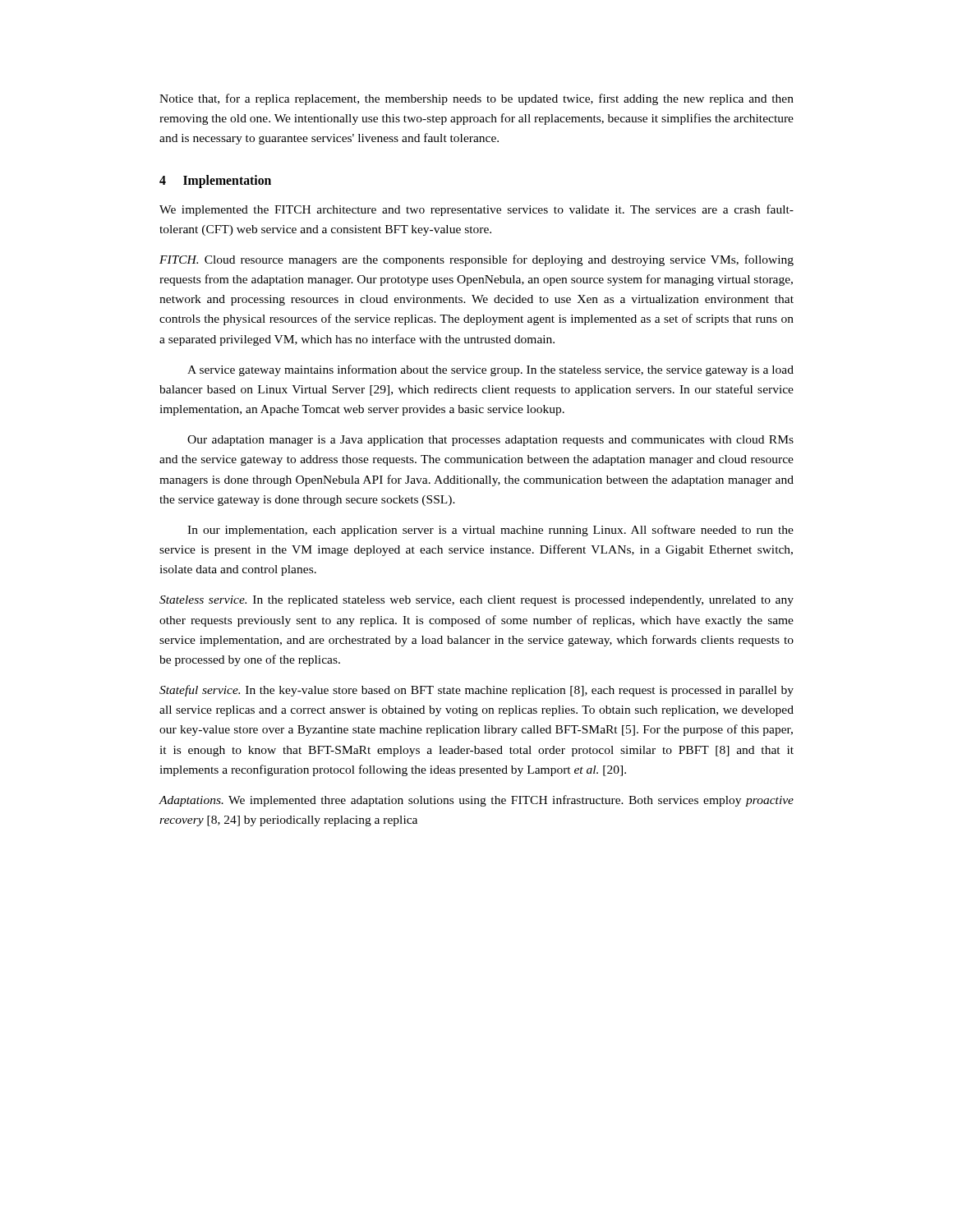
Task: Where is the passage that starts "FITCH. Cloud resource managers are the components responsible"?
Action: [476, 299]
